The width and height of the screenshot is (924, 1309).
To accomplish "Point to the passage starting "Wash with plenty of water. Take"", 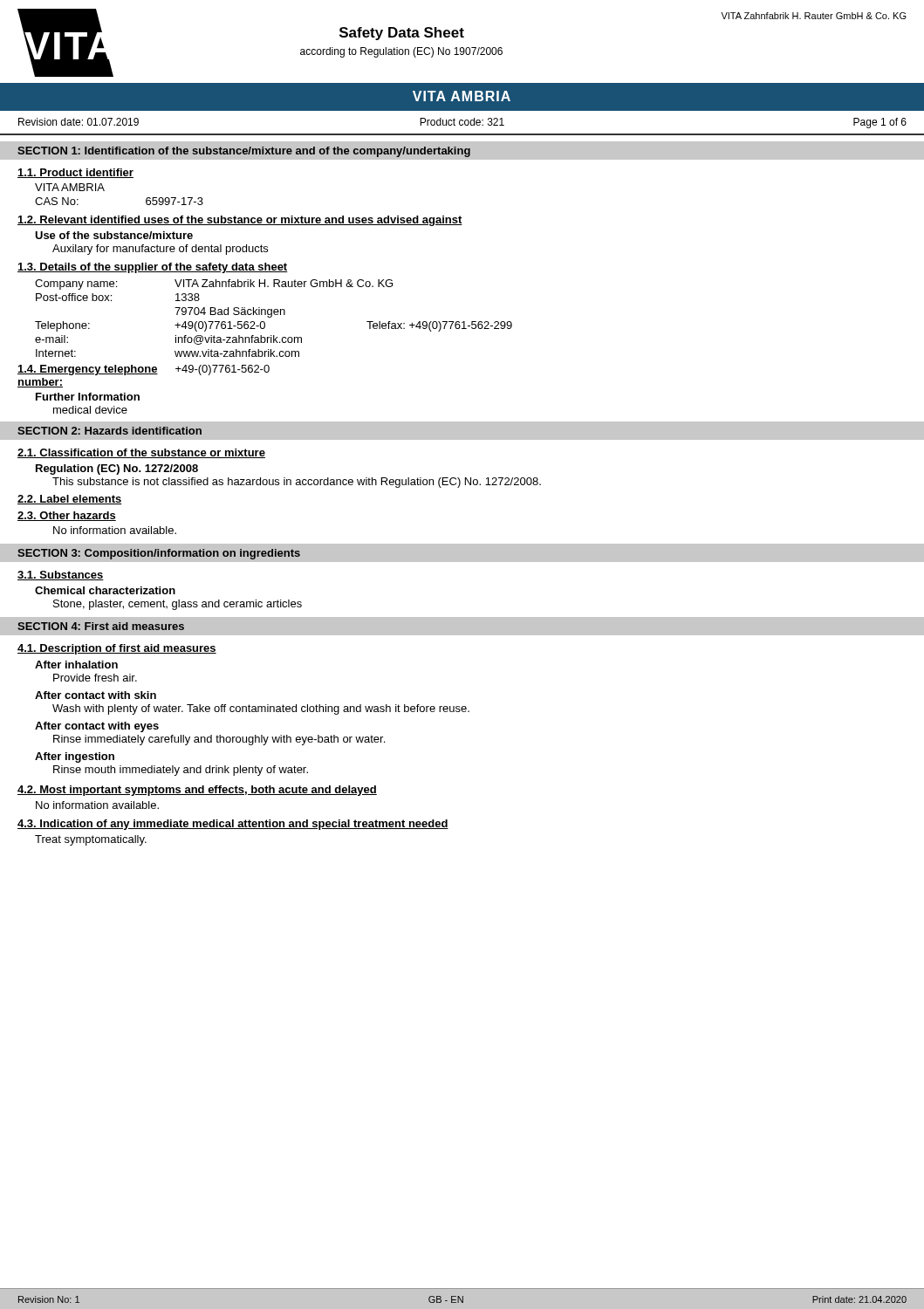I will (261, 708).
